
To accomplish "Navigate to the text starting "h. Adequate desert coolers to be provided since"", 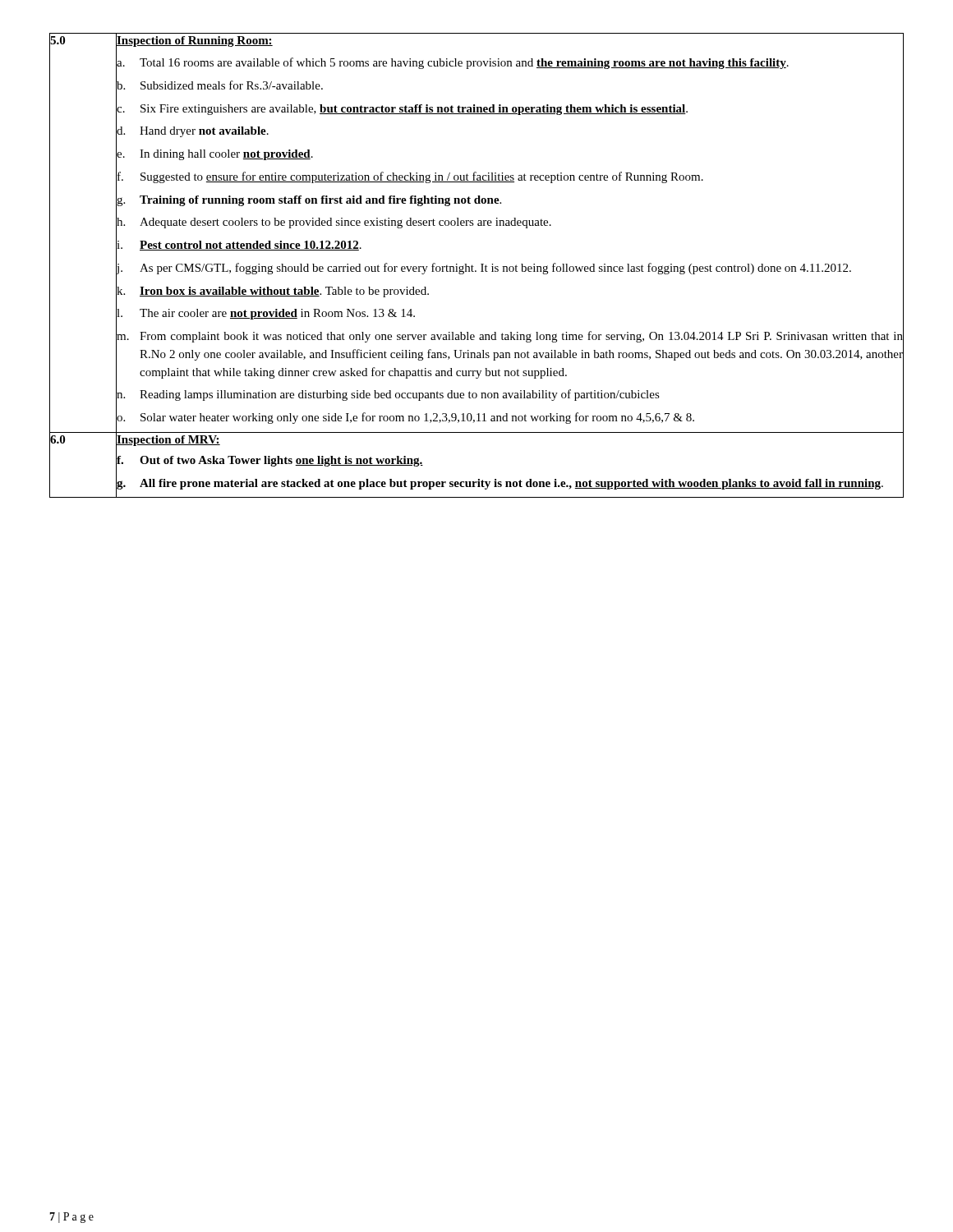I will 510,223.
